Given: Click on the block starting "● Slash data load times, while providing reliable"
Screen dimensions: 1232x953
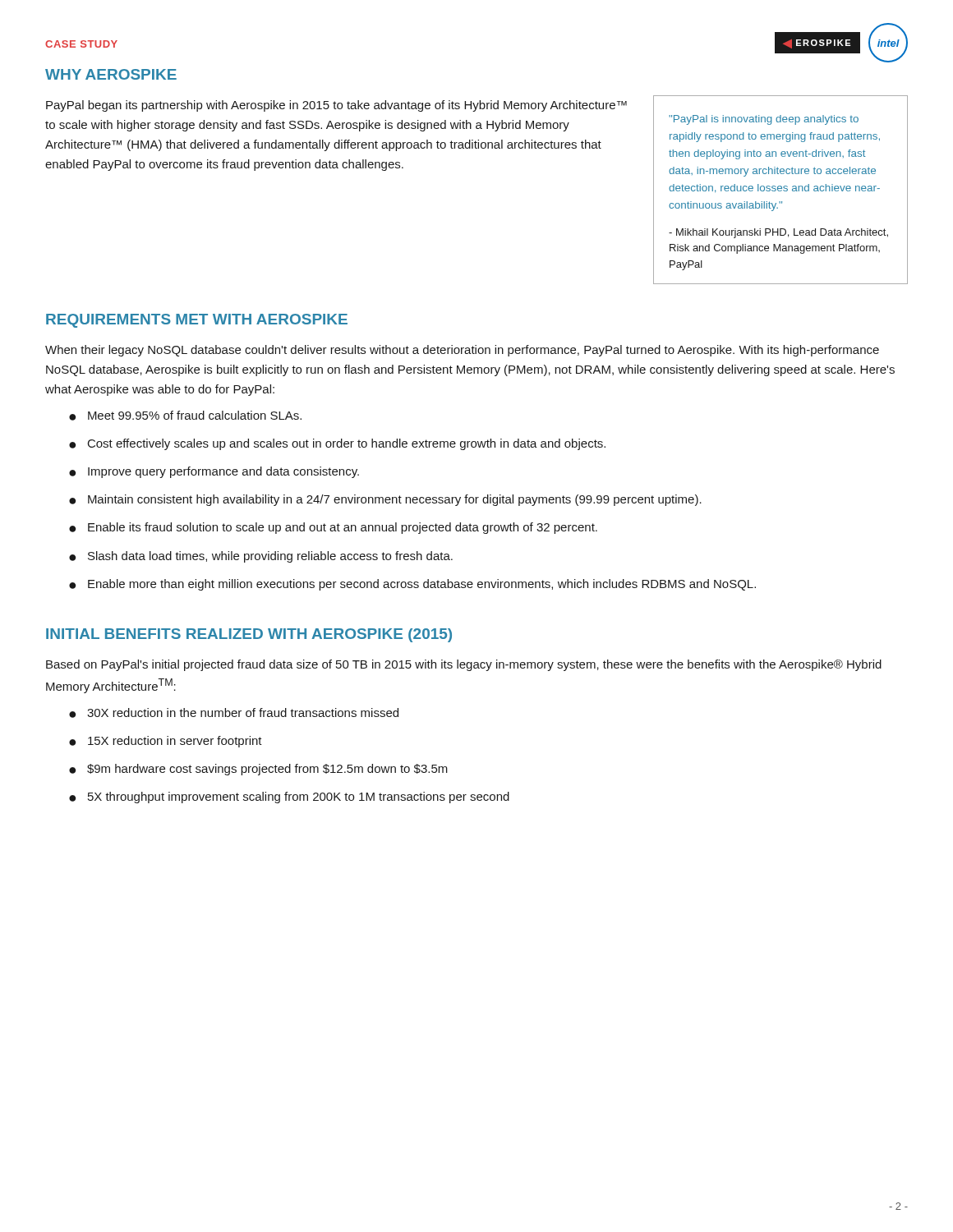Looking at the screenshot, I should [x=261, y=557].
